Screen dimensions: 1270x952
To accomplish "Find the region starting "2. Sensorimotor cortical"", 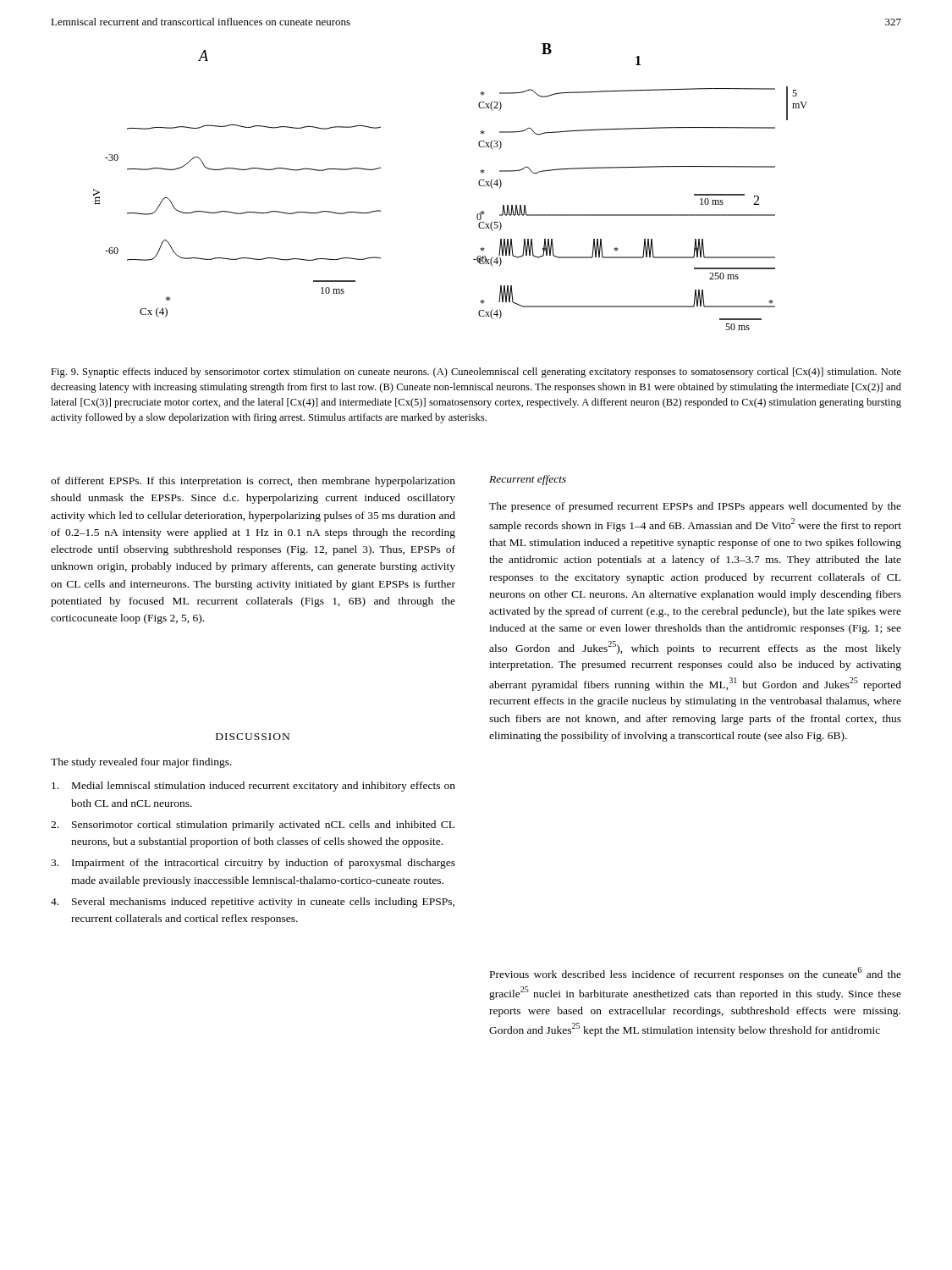I will click(253, 833).
